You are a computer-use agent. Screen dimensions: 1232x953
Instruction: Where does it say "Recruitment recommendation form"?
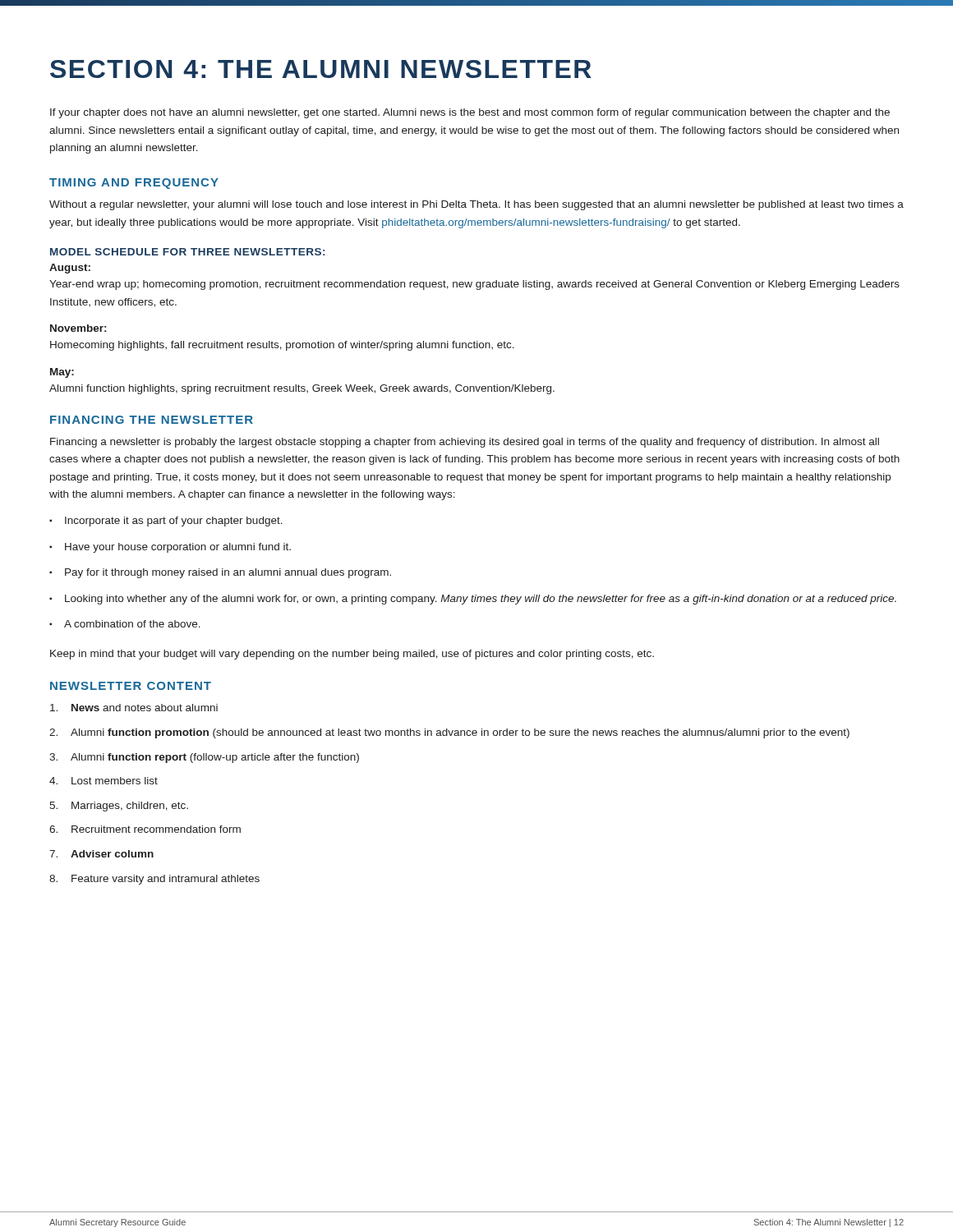click(145, 829)
